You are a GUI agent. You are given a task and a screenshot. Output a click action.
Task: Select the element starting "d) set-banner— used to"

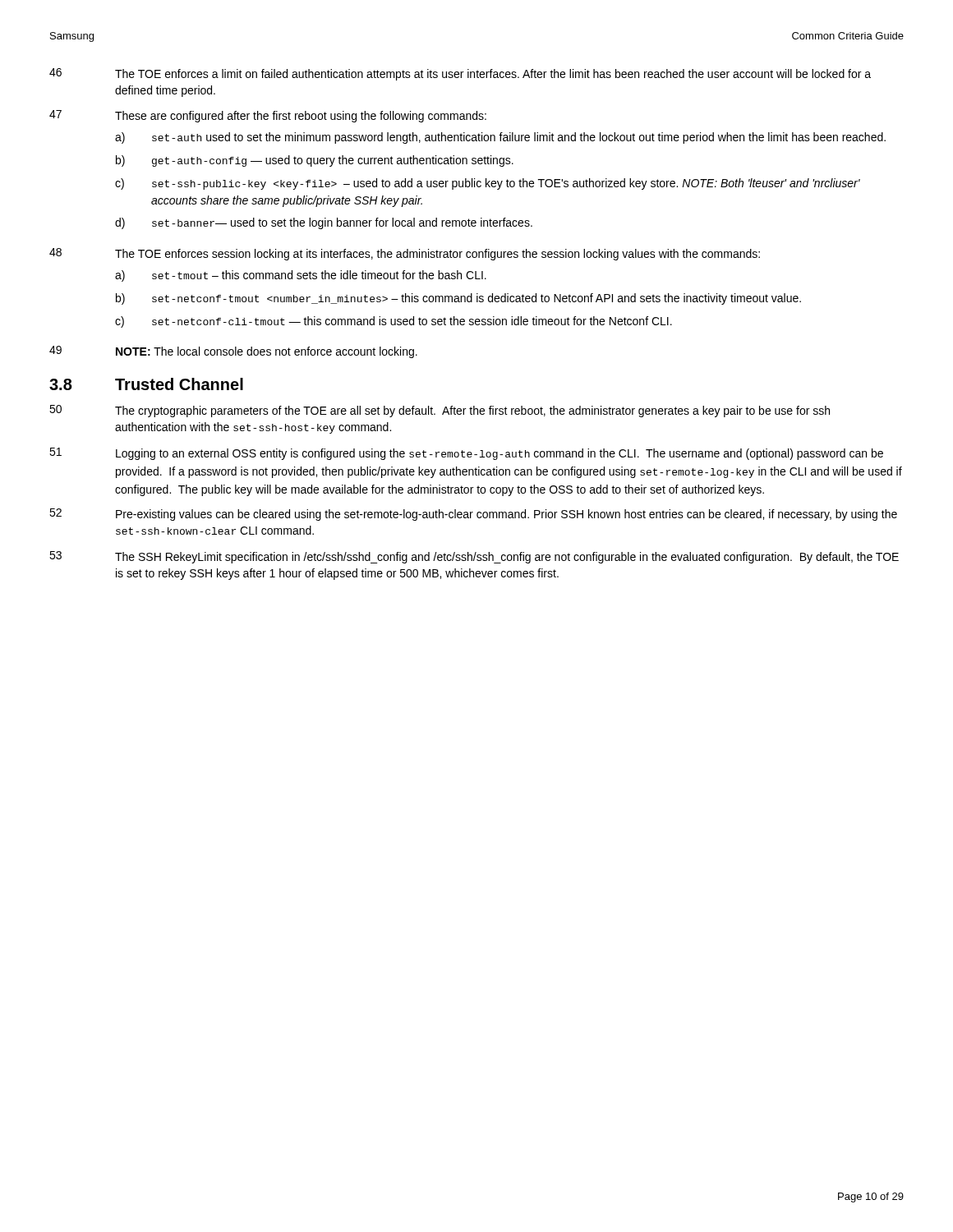509,223
